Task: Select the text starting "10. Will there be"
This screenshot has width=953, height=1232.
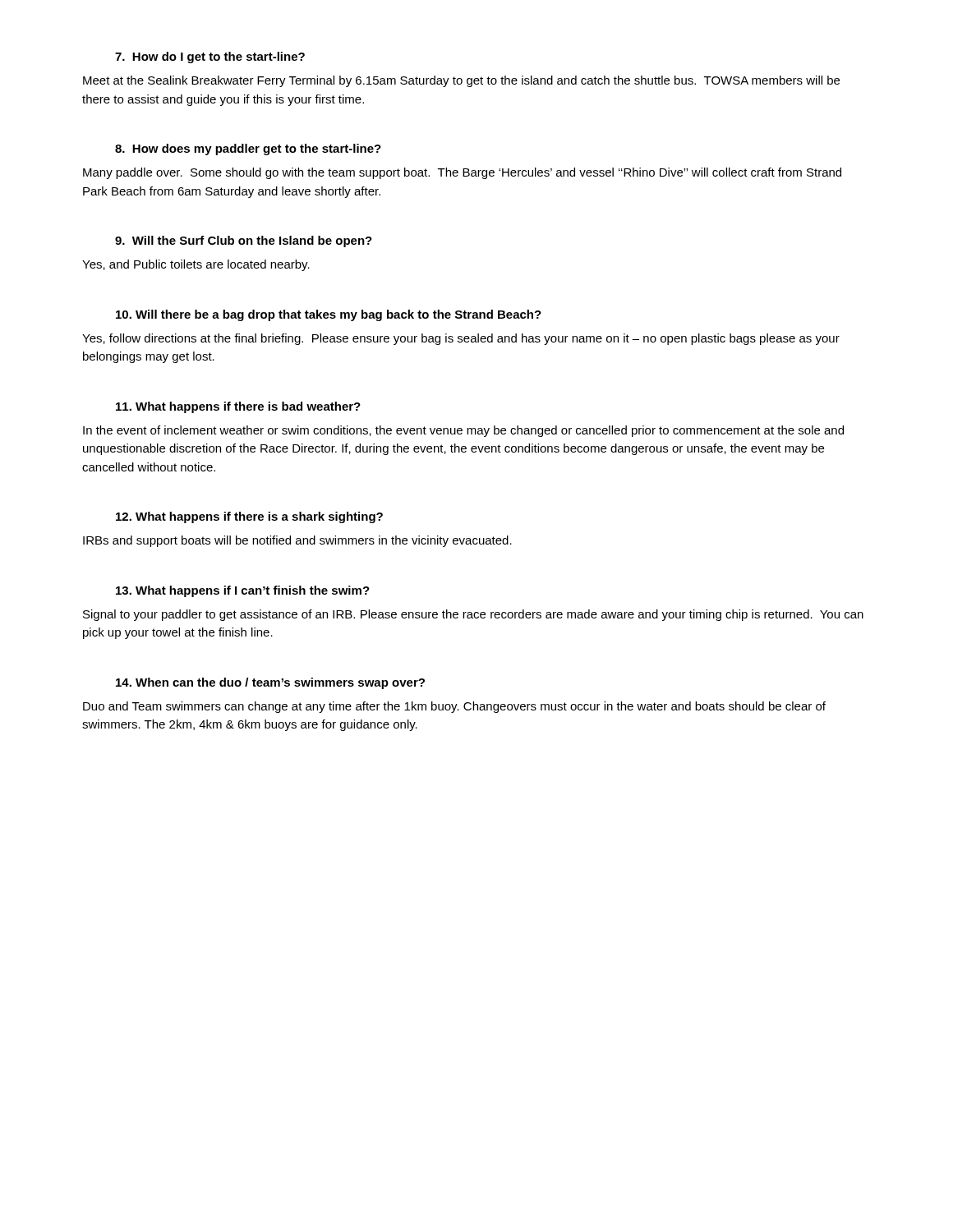Action: (x=328, y=314)
